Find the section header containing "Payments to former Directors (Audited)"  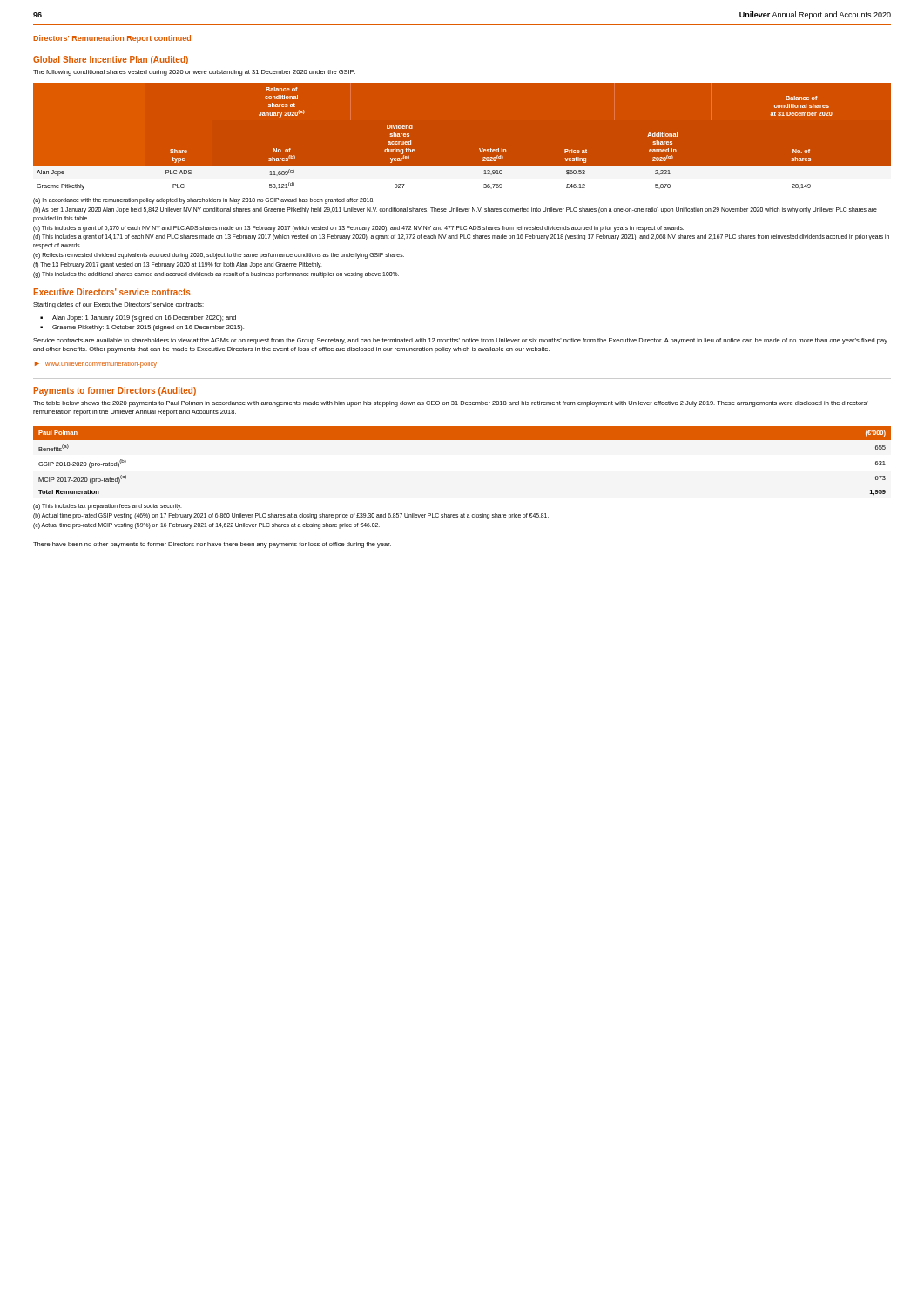pyautogui.click(x=115, y=391)
